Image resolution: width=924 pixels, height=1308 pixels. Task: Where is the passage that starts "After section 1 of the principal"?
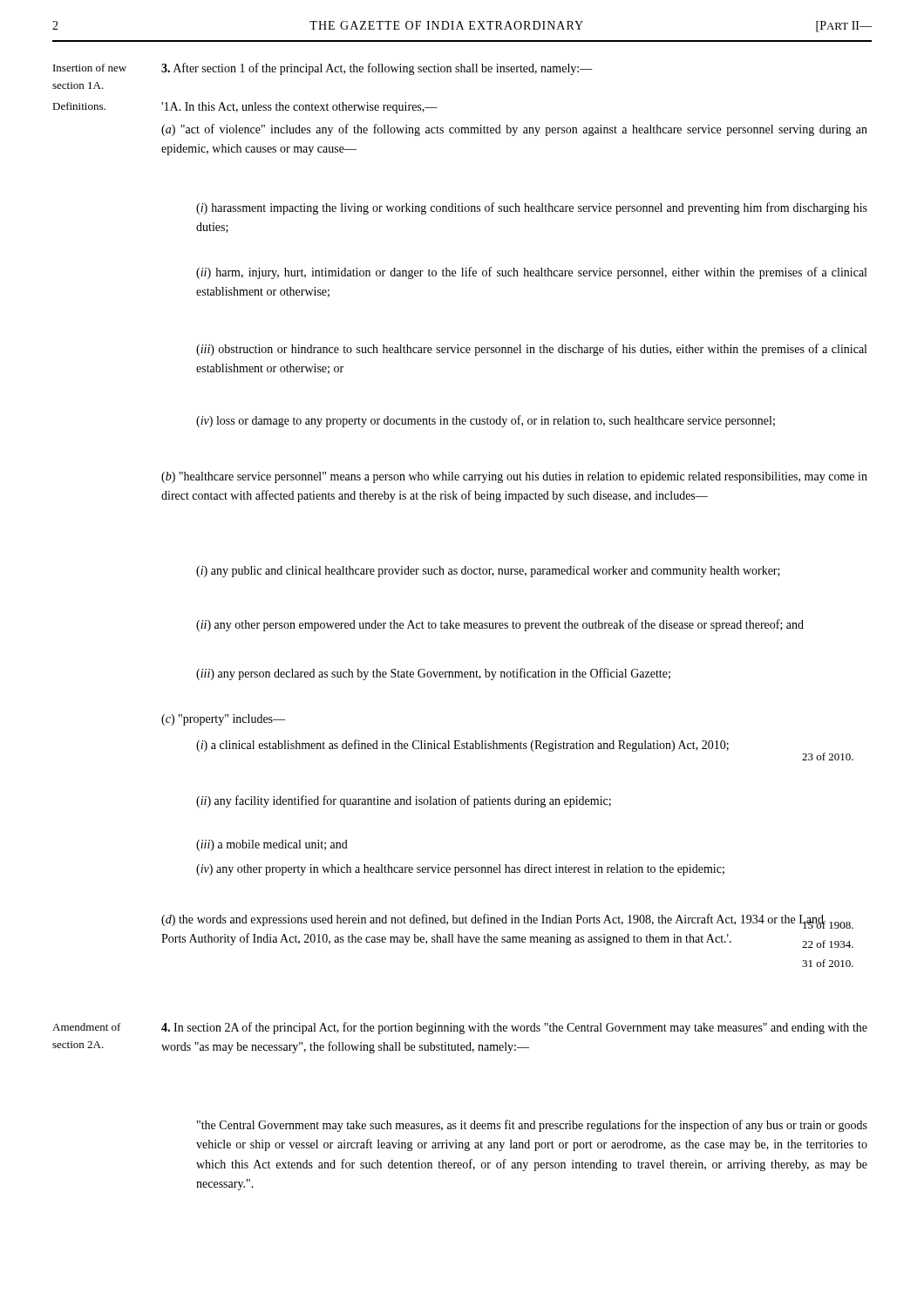377,68
